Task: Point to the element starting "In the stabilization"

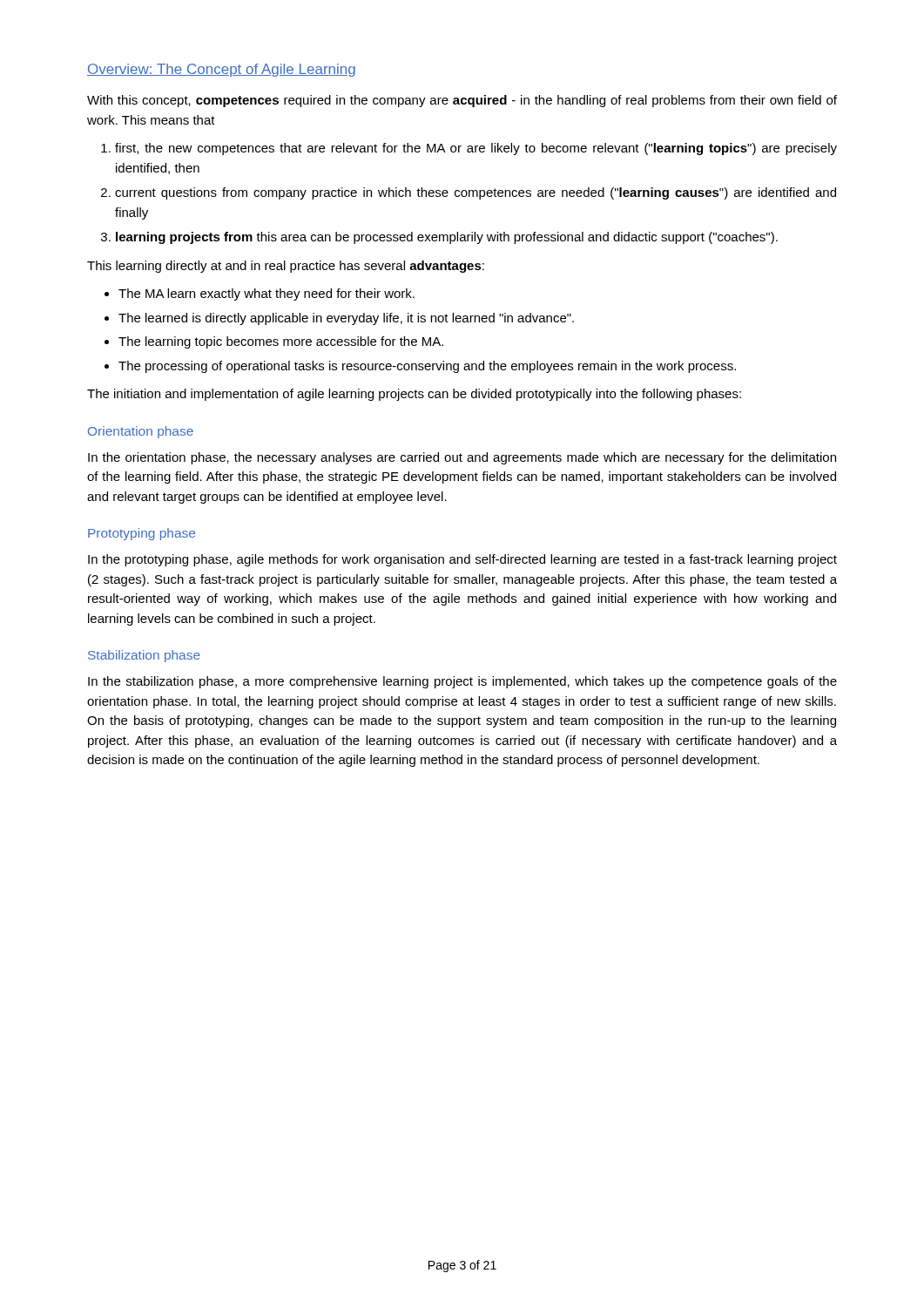Action: tap(462, 721)
